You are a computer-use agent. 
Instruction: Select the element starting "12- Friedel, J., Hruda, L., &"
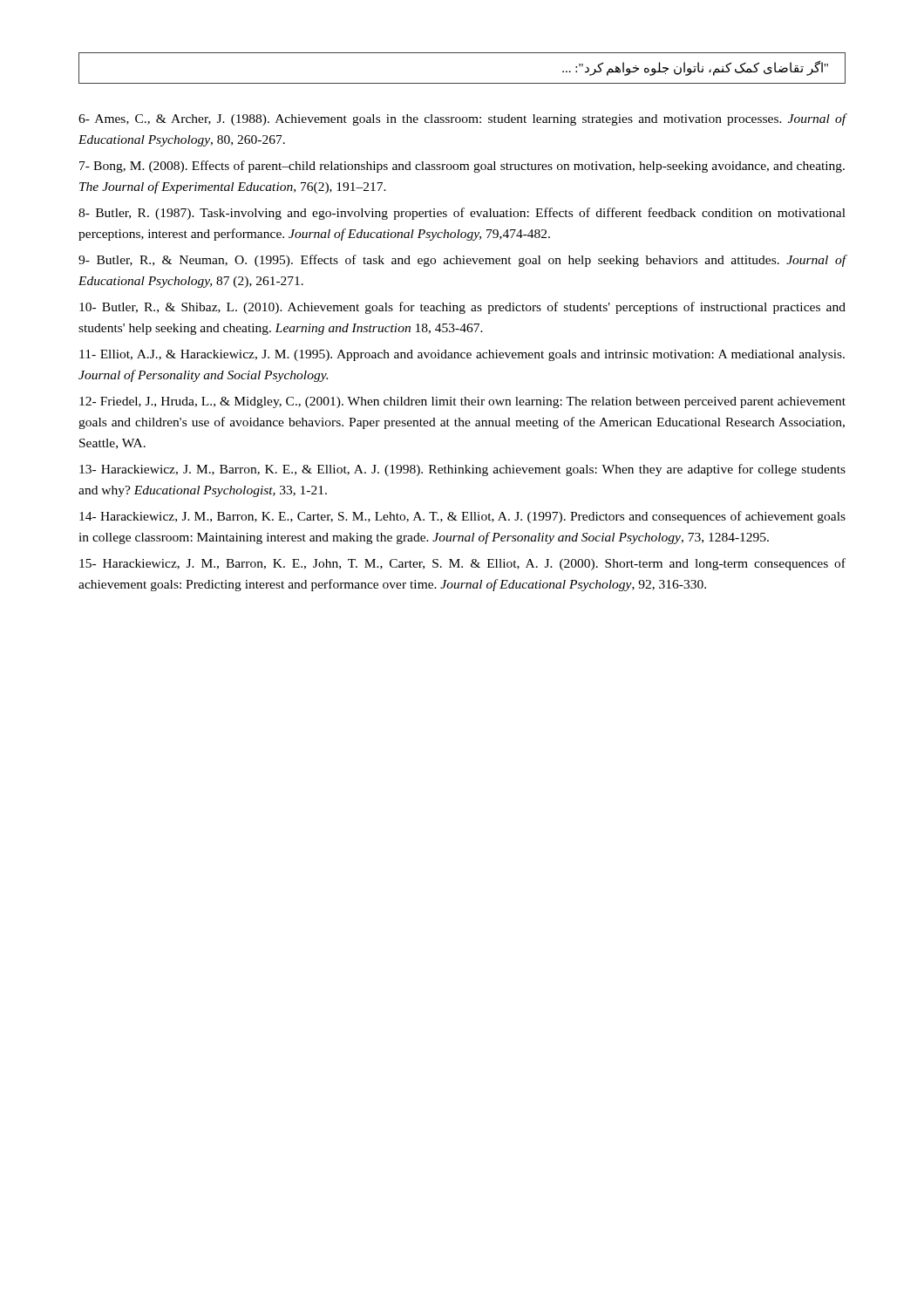pos(462,422)
